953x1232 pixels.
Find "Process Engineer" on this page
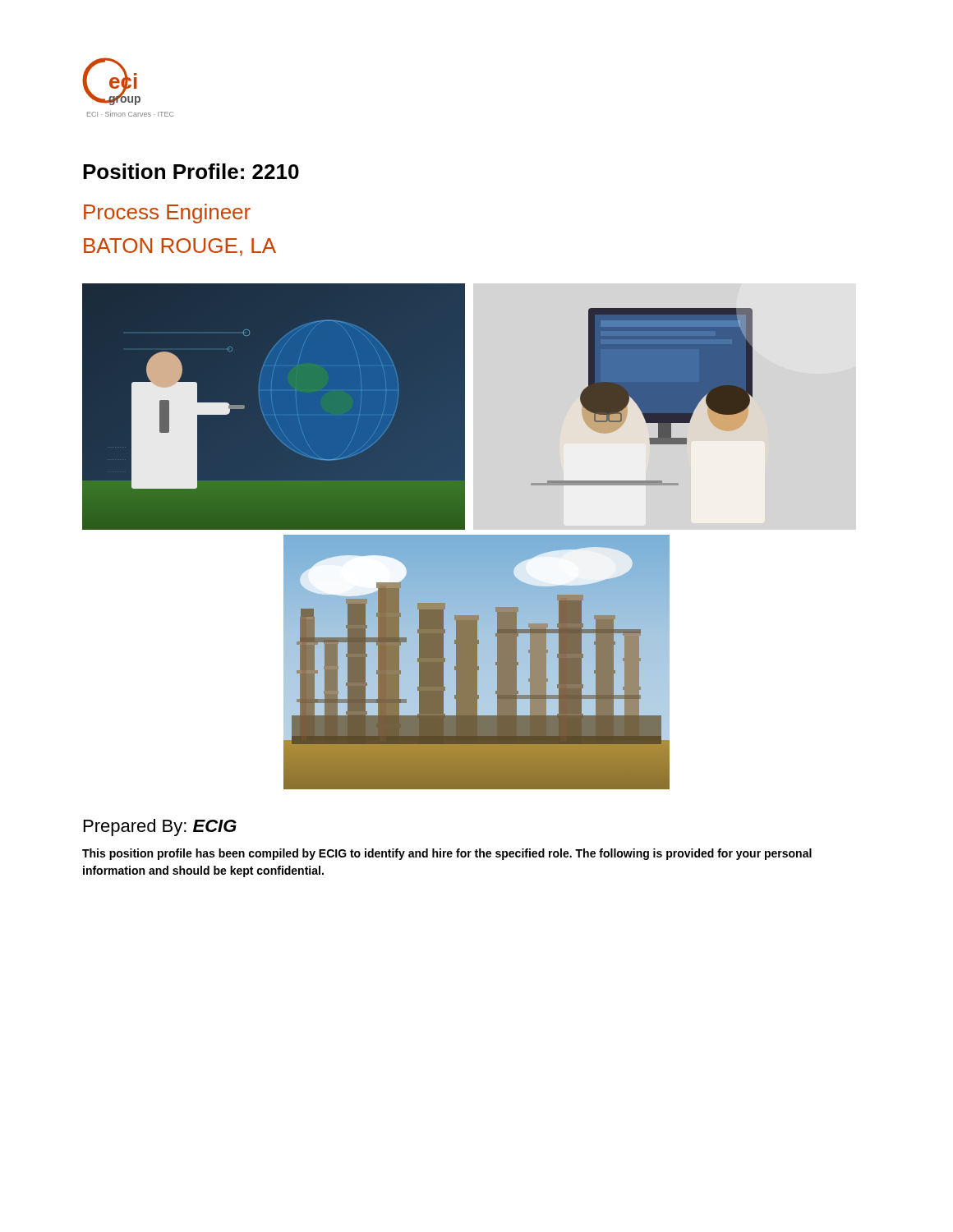(166, 212)
